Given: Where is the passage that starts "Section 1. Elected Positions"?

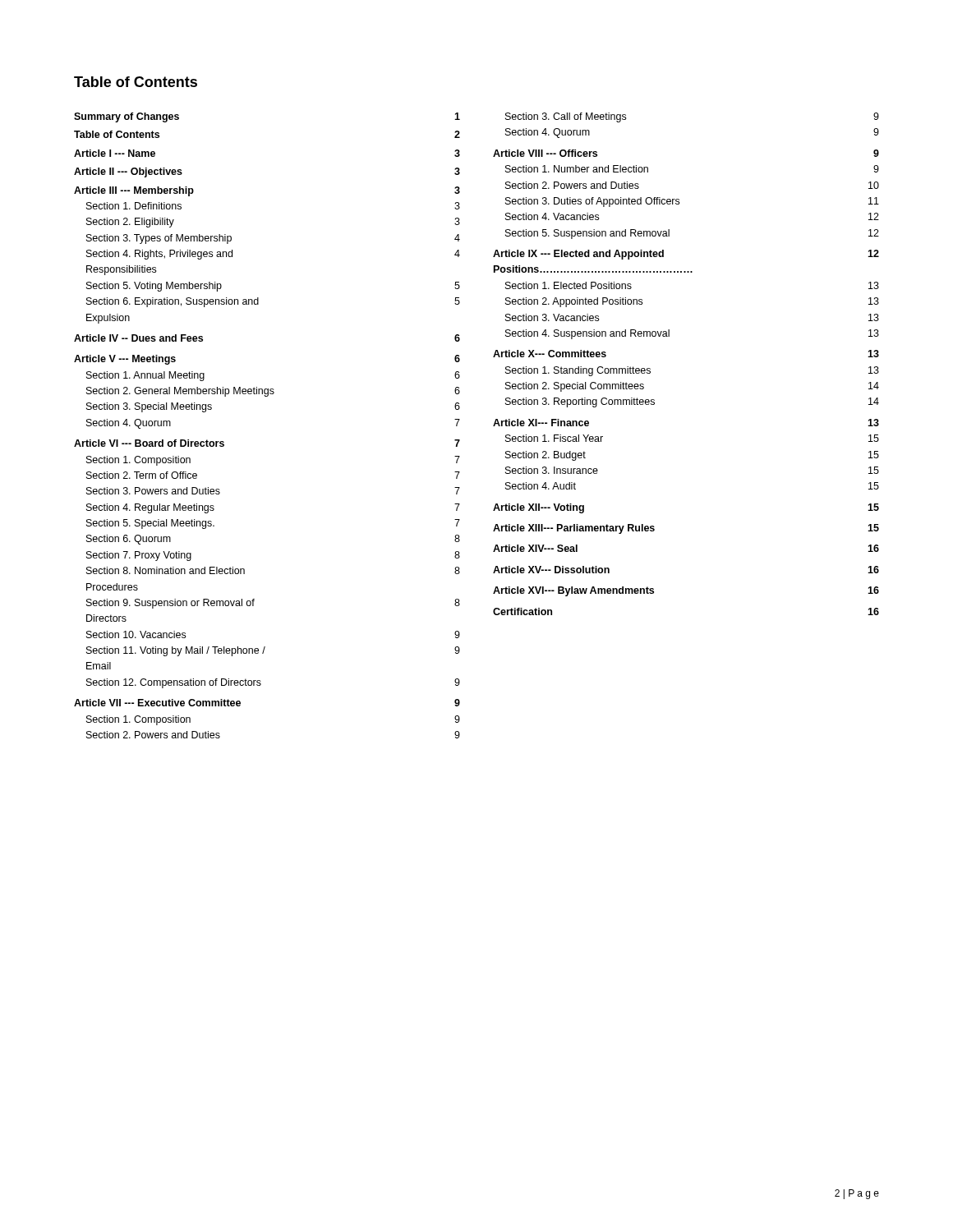Looking at the screenshot, I should point(570,285).
